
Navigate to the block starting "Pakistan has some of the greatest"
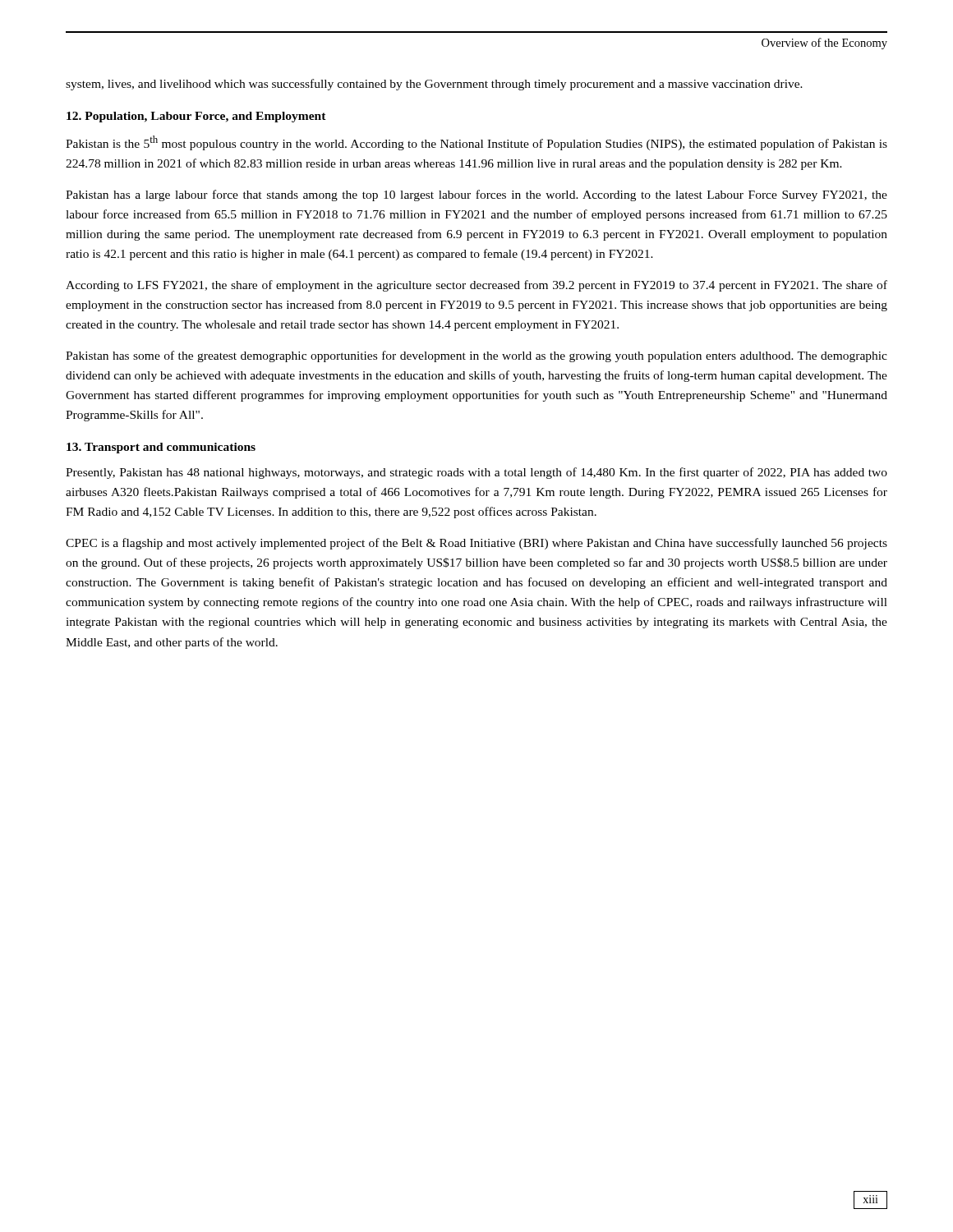pos(476,385)
